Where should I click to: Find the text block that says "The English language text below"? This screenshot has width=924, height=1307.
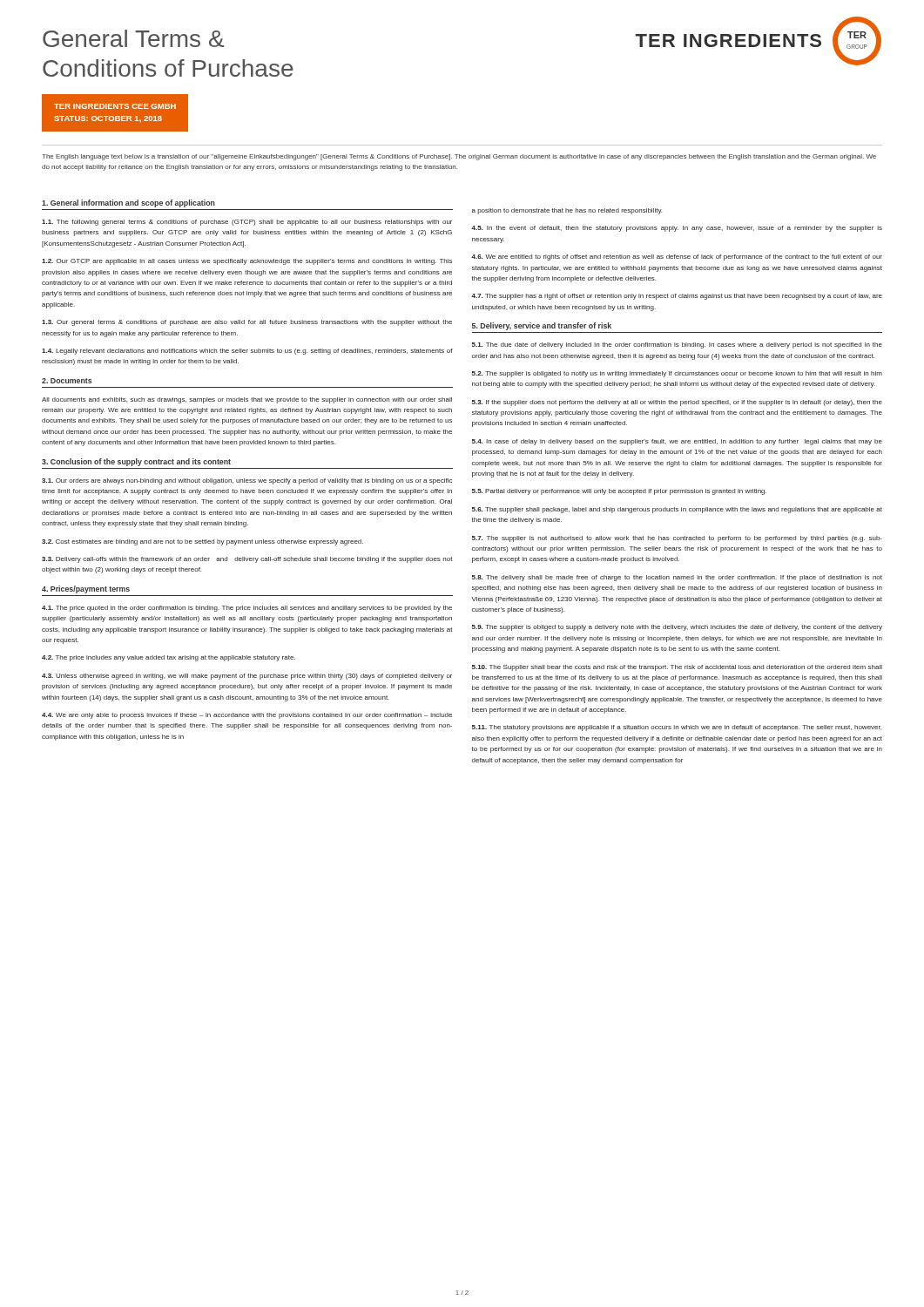tap(459, 162)
